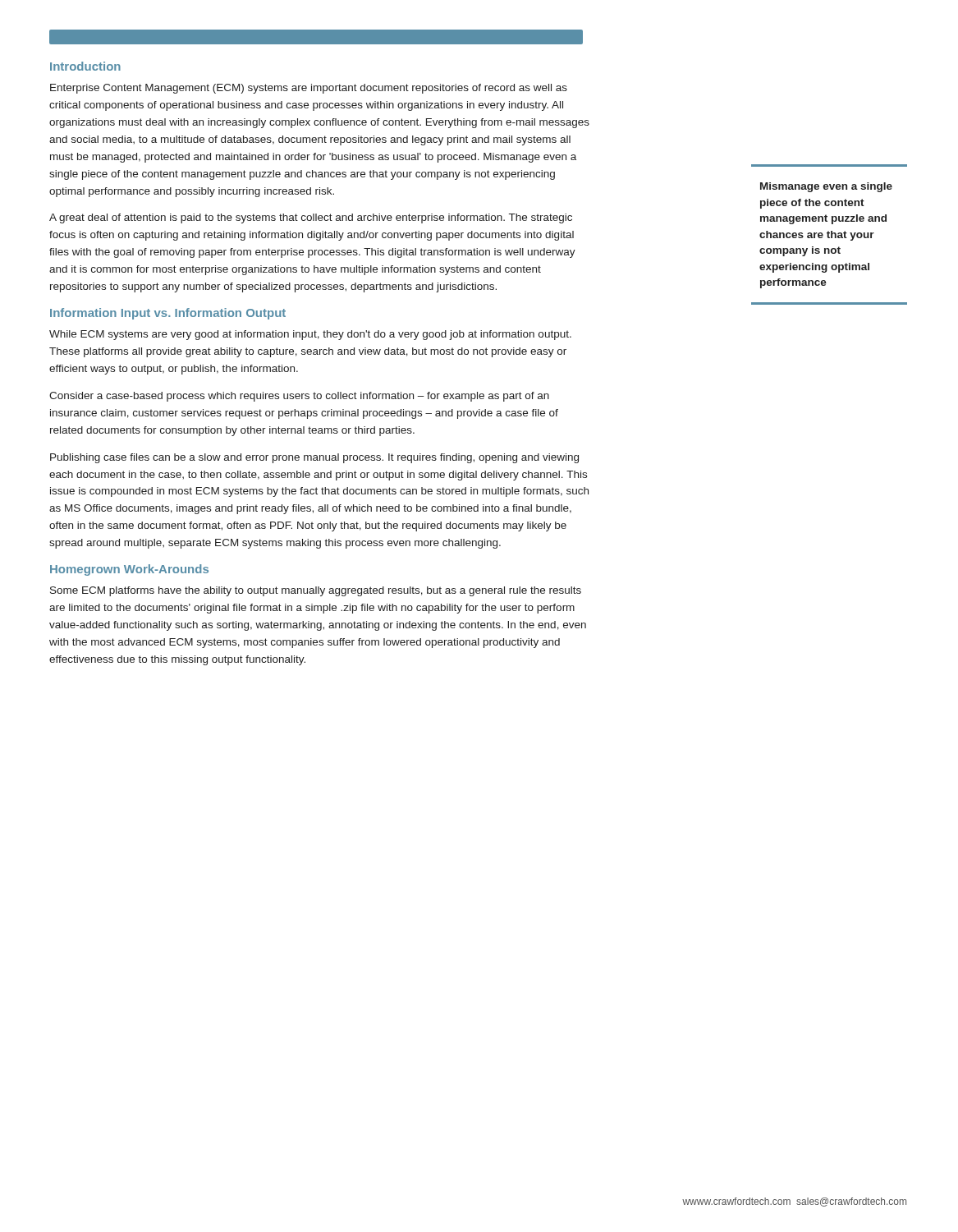The height and width of the screenshot is (1232, 958).
Task: Click on the section header that reads "Homegrown Work-Arounds"
Action: [x=129, y=570]
